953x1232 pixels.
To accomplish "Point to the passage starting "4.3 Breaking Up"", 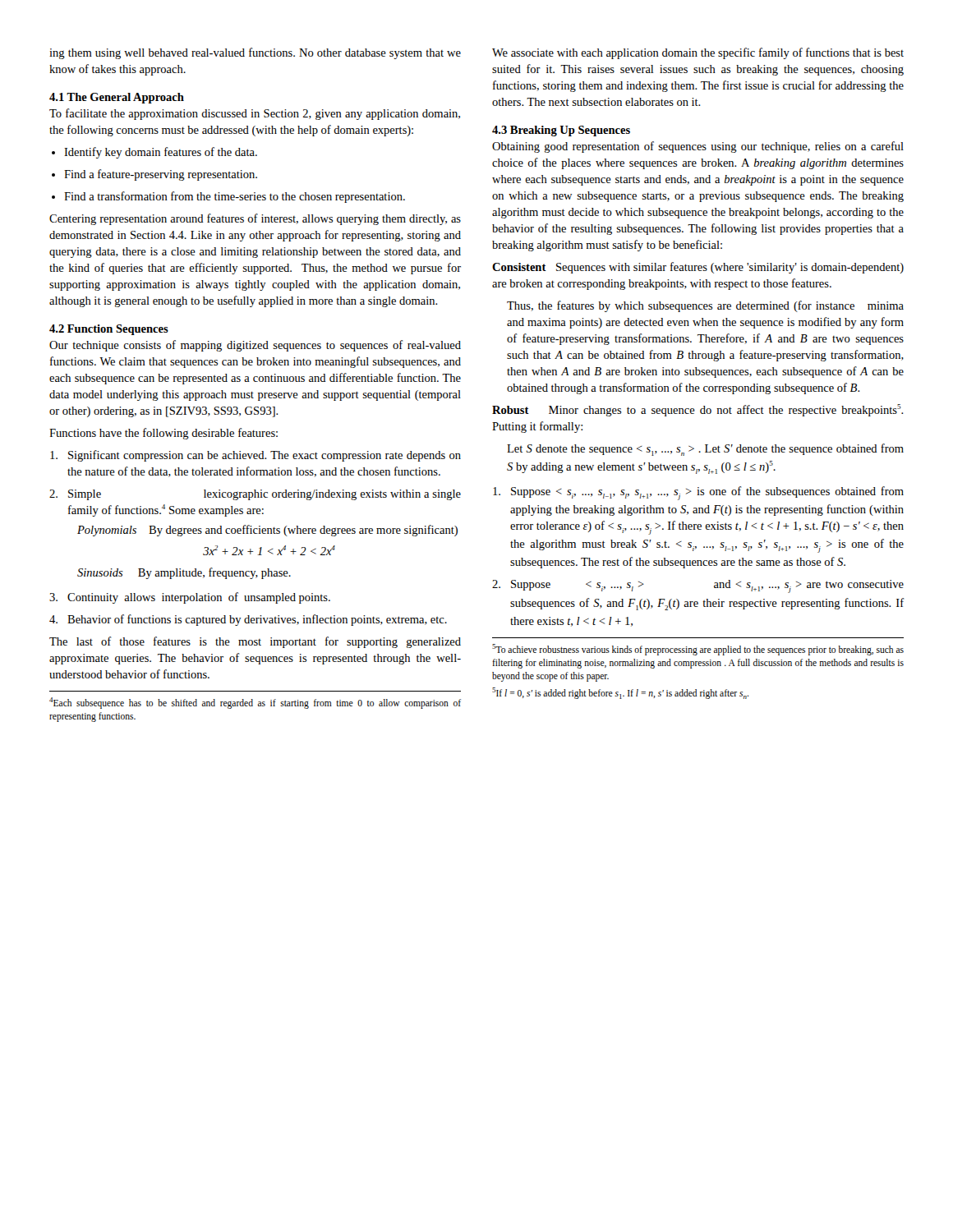I will coord(561,130).
